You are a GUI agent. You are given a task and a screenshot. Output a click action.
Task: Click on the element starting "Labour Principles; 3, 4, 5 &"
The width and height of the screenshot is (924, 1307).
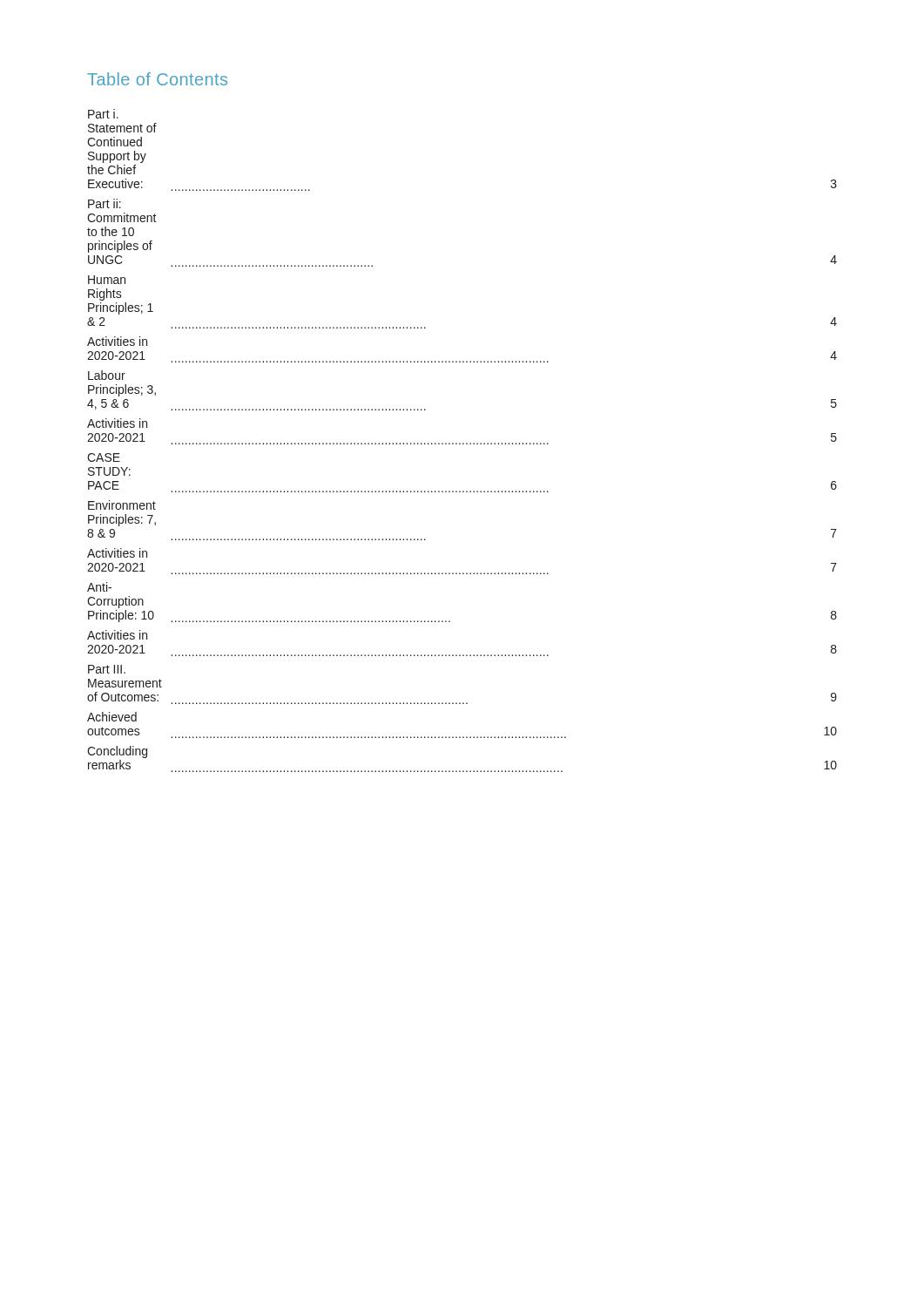point(107,375)
